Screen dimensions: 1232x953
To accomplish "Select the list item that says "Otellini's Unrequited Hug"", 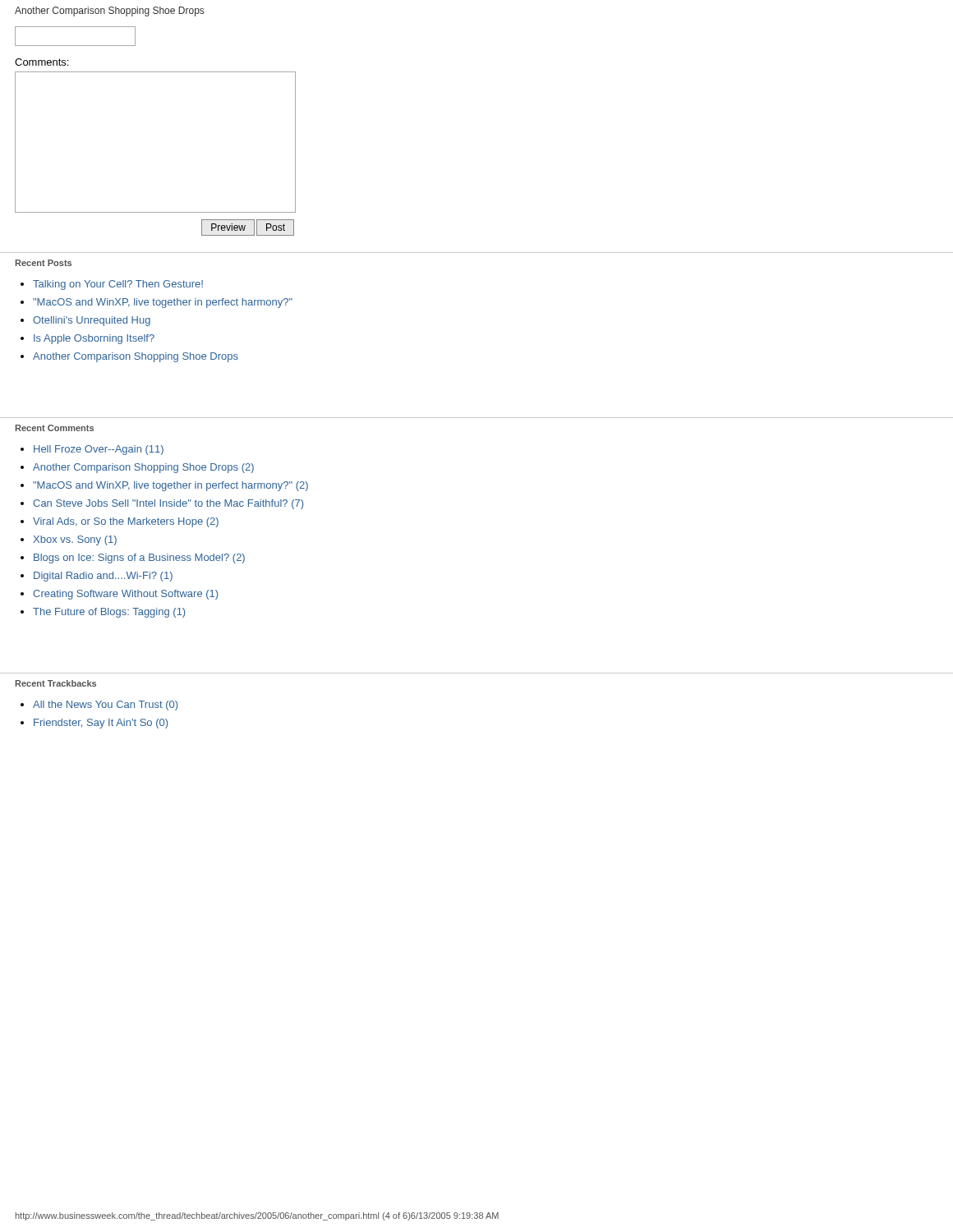I will 92,320.
